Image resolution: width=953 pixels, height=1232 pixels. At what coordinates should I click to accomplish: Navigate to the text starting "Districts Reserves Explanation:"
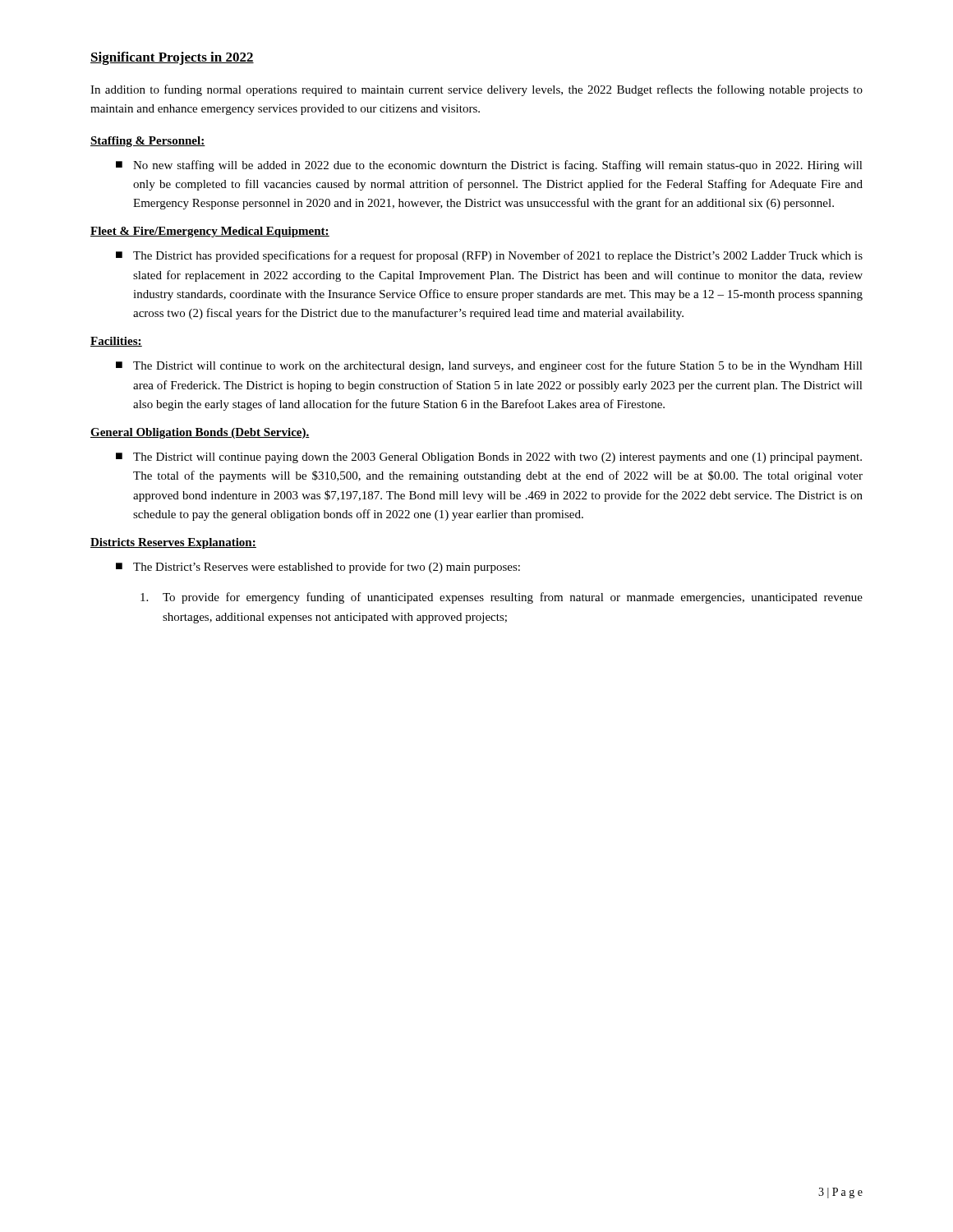coord(173,542)
